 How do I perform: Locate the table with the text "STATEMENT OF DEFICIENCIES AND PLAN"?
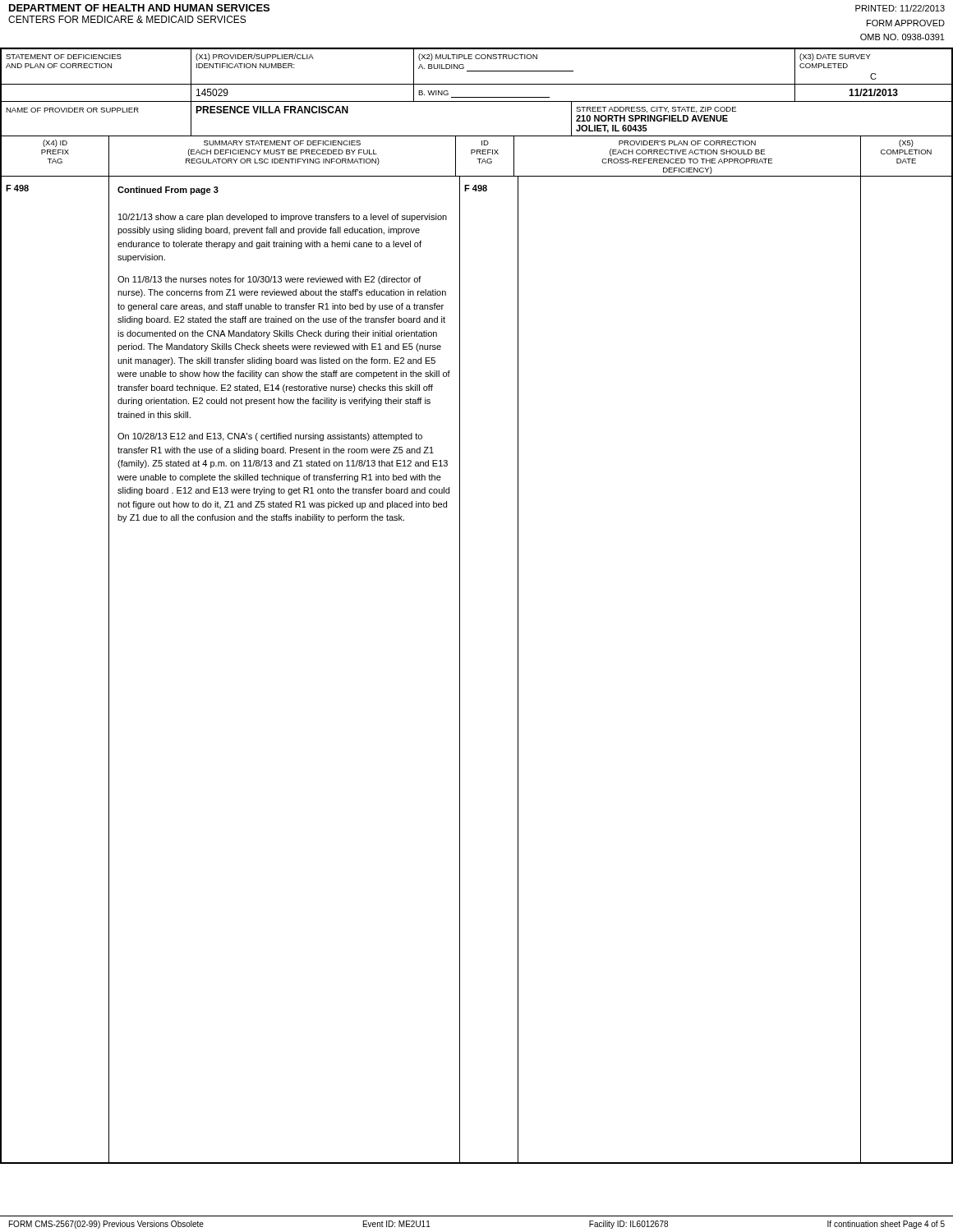(476, 67)
